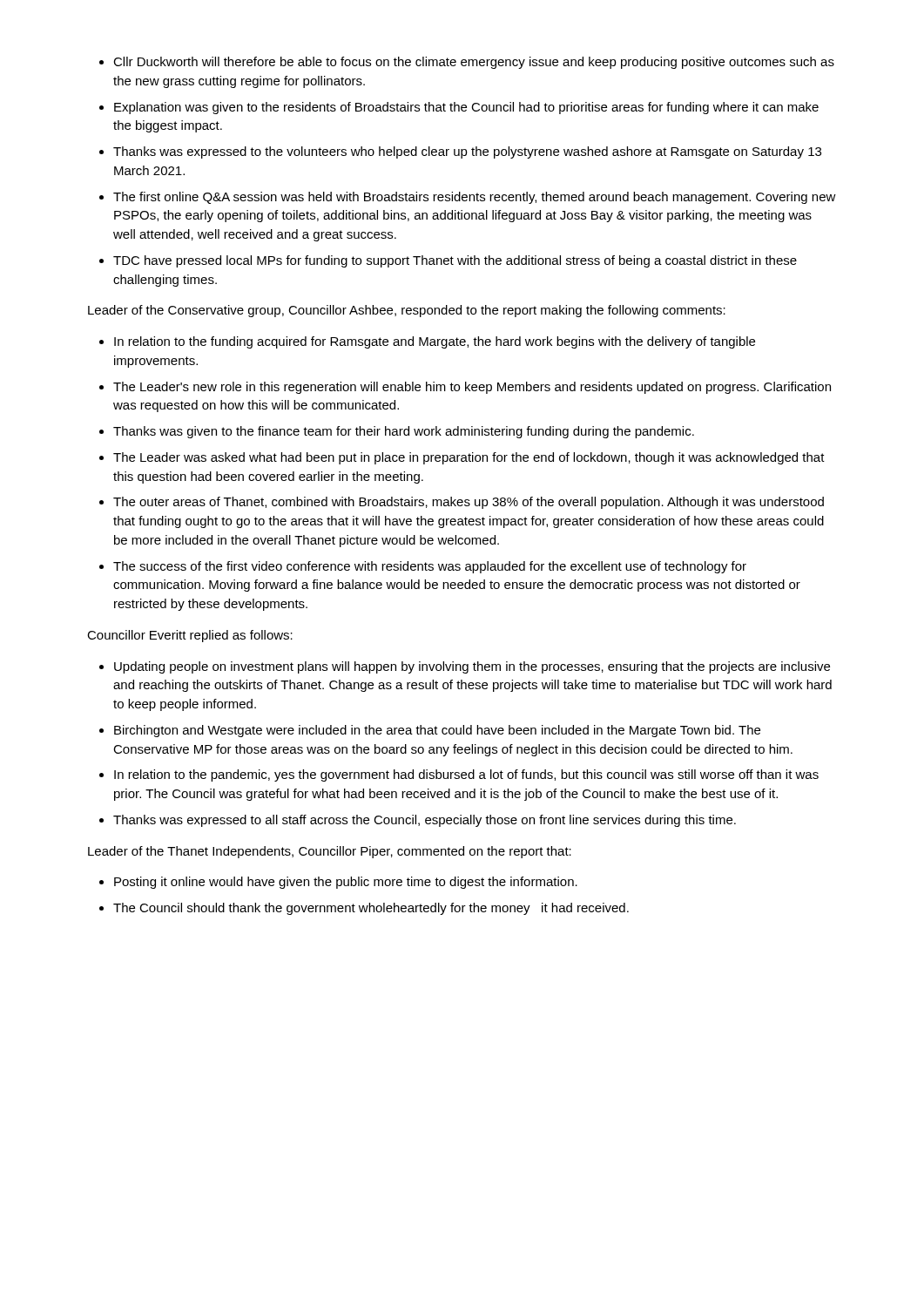This screenshot has width=924, height=1307.
Task: Find the block starting "The success of the"
Action: tap(457, 584)
